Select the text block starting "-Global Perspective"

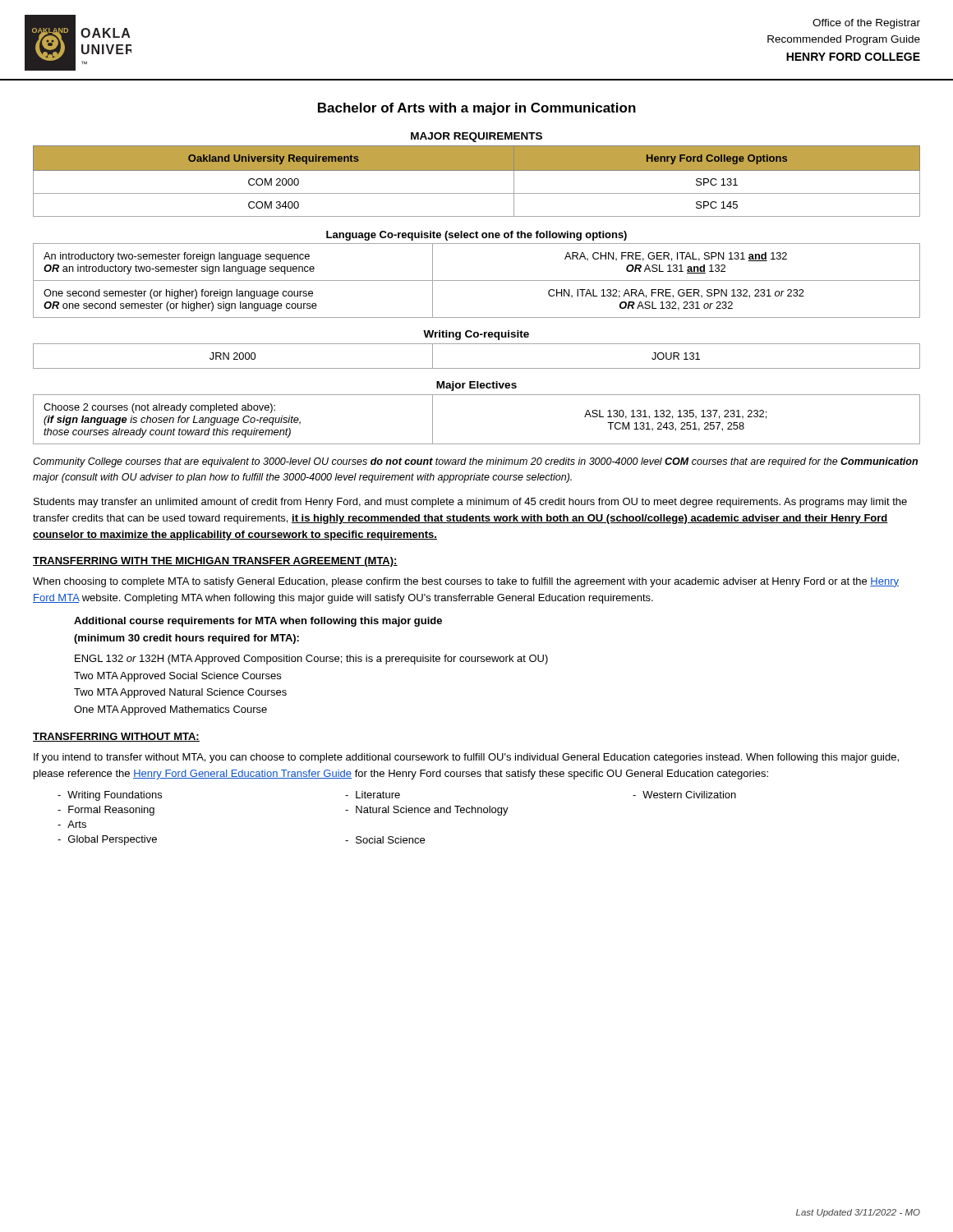tap(107, 839)
